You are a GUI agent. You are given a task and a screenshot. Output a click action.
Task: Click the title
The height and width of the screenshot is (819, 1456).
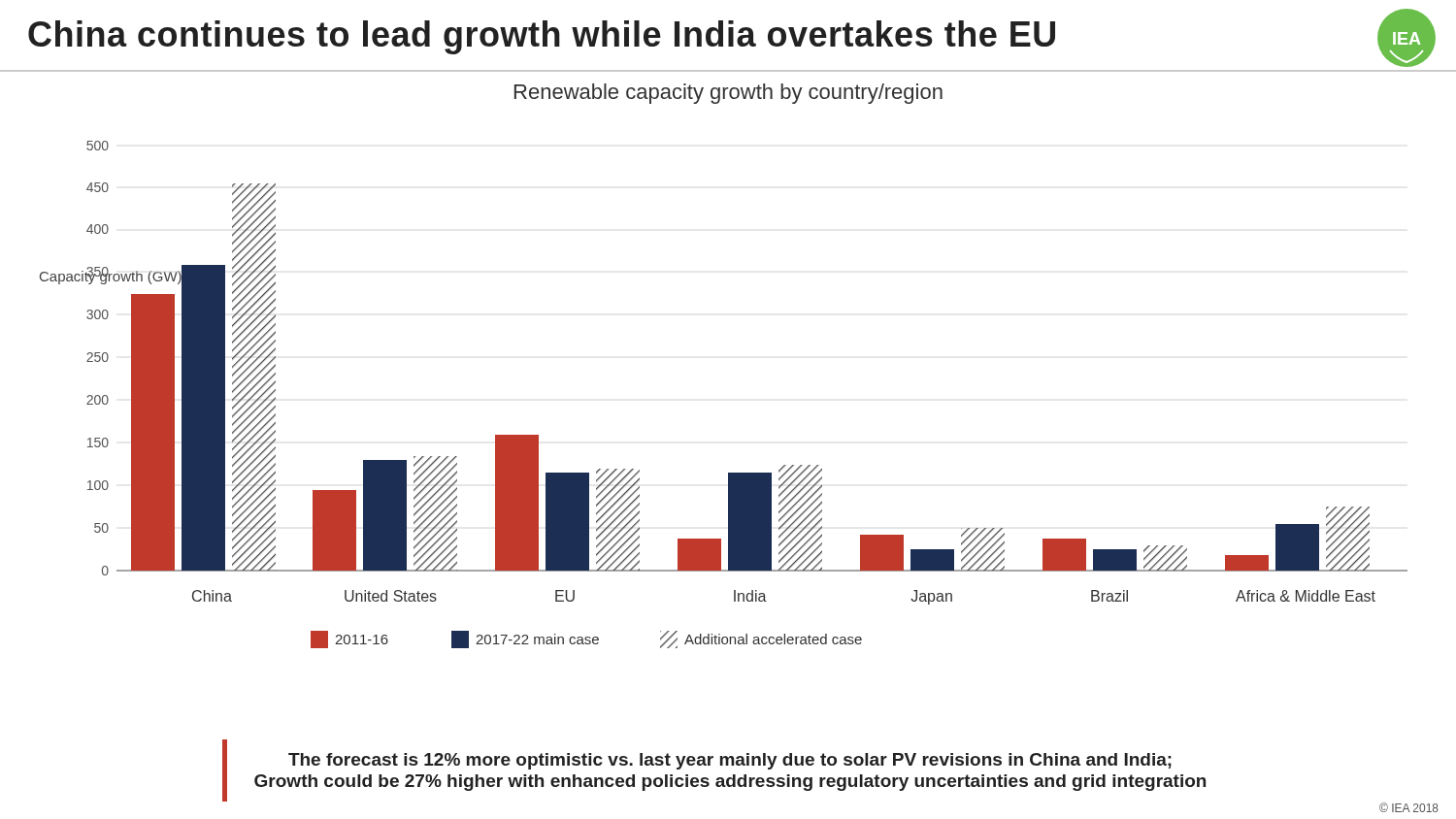point(542,35)
